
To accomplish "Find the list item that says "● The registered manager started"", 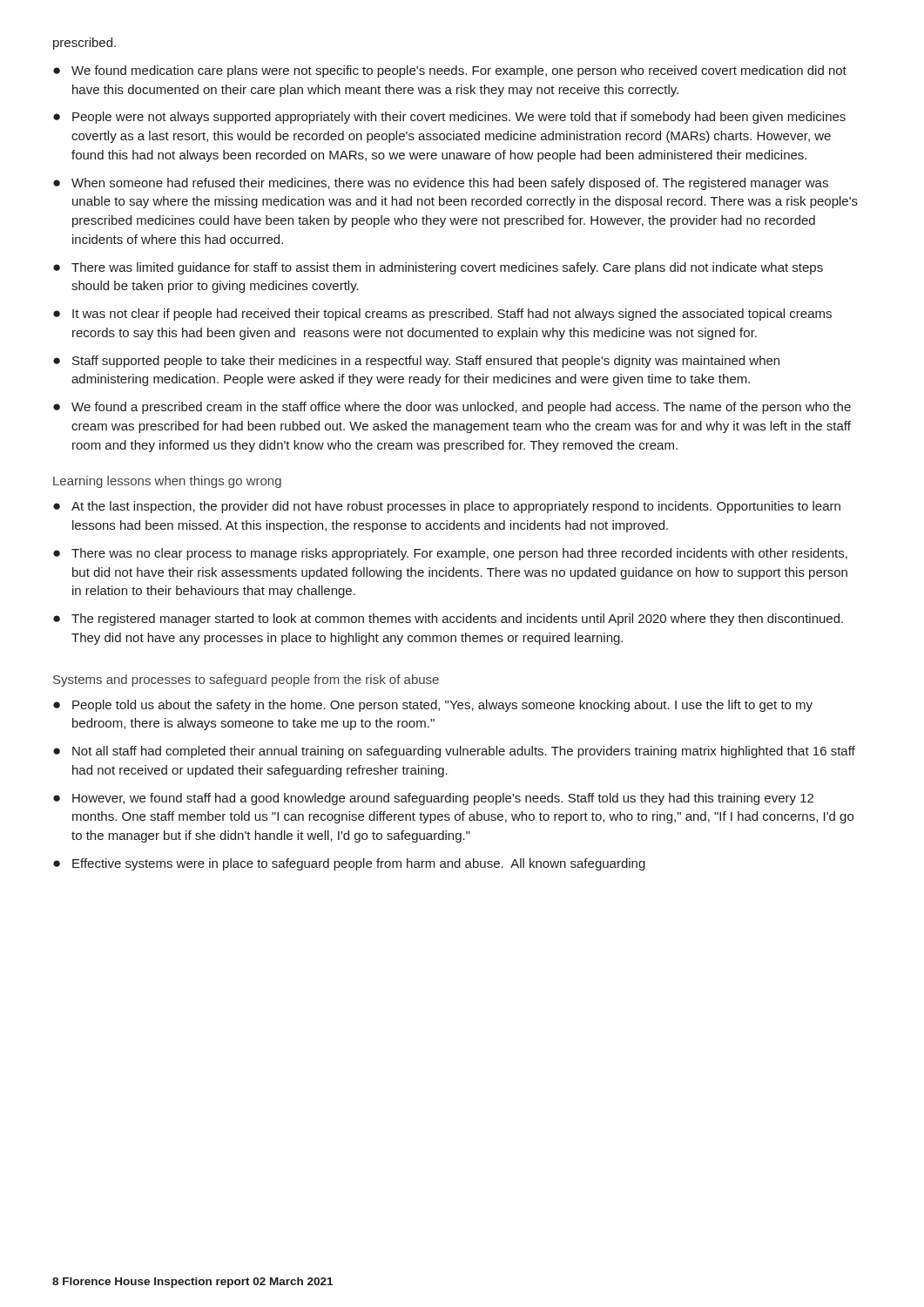I will point(457,628).
